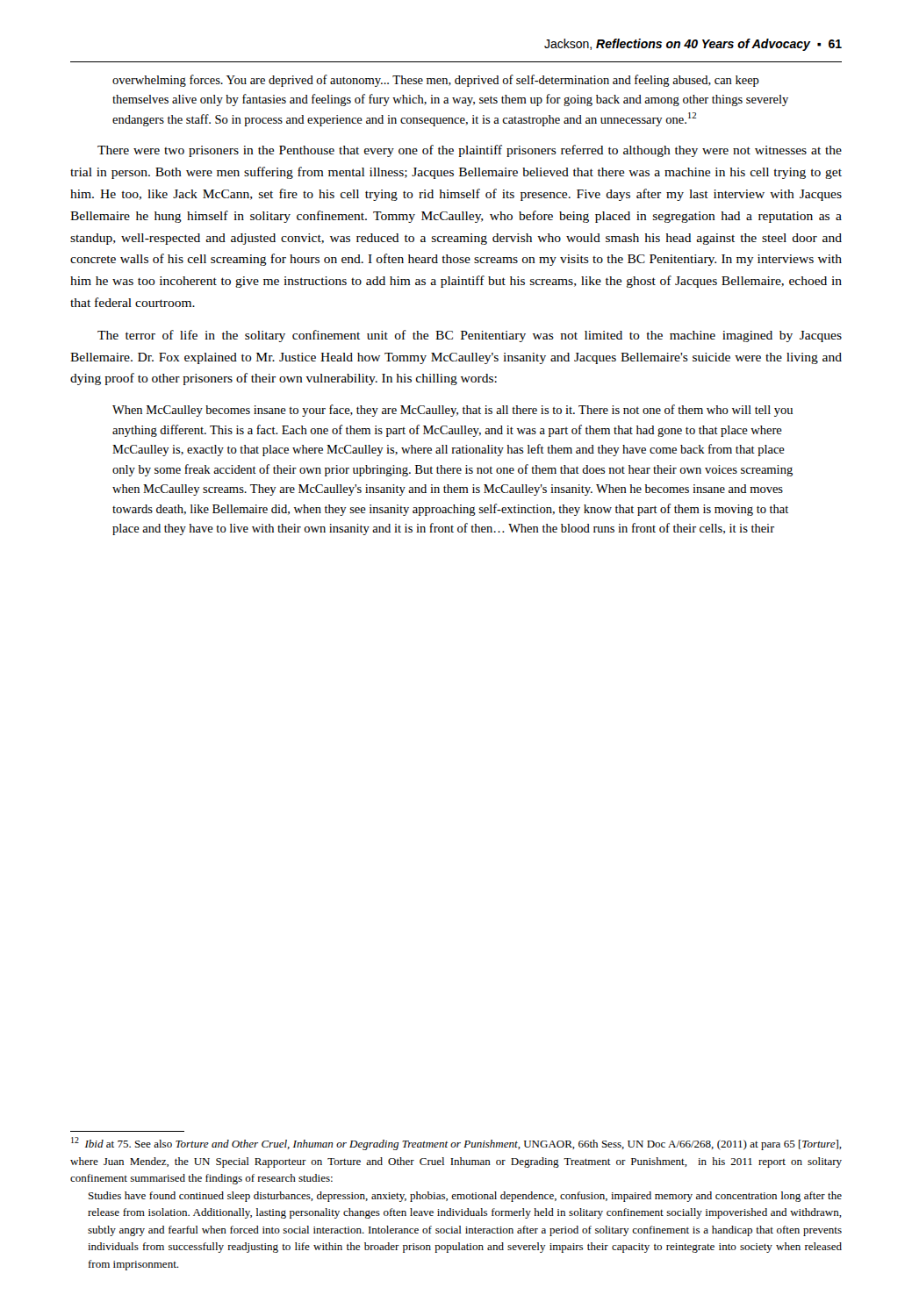Click on the text block that reads "There were two"
This screenshot has width=912, height=1316.
click(x=456, y=226)
